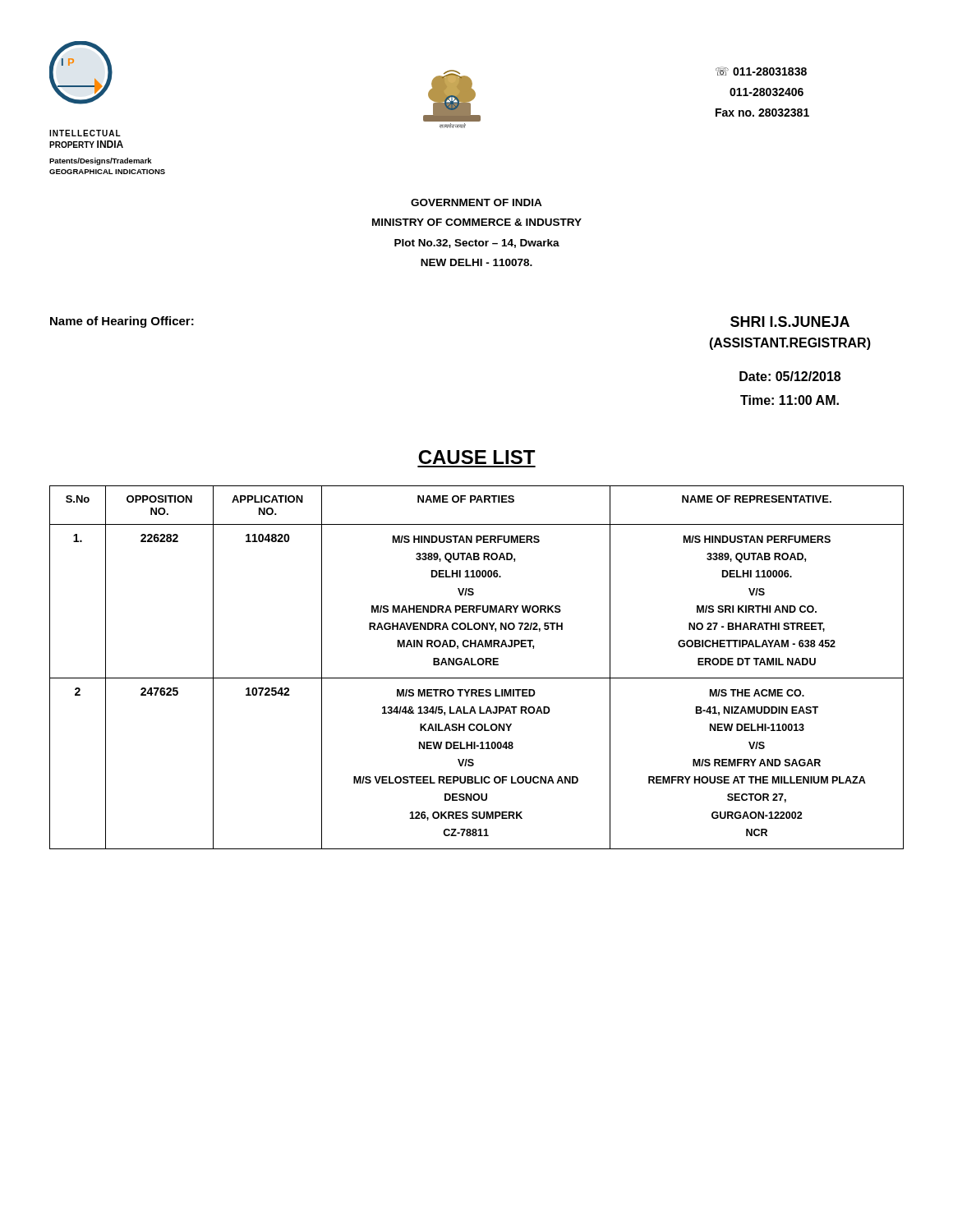Find "CAUSE LIST" on this page
953x1232 pixels.
tap(476, 457)
